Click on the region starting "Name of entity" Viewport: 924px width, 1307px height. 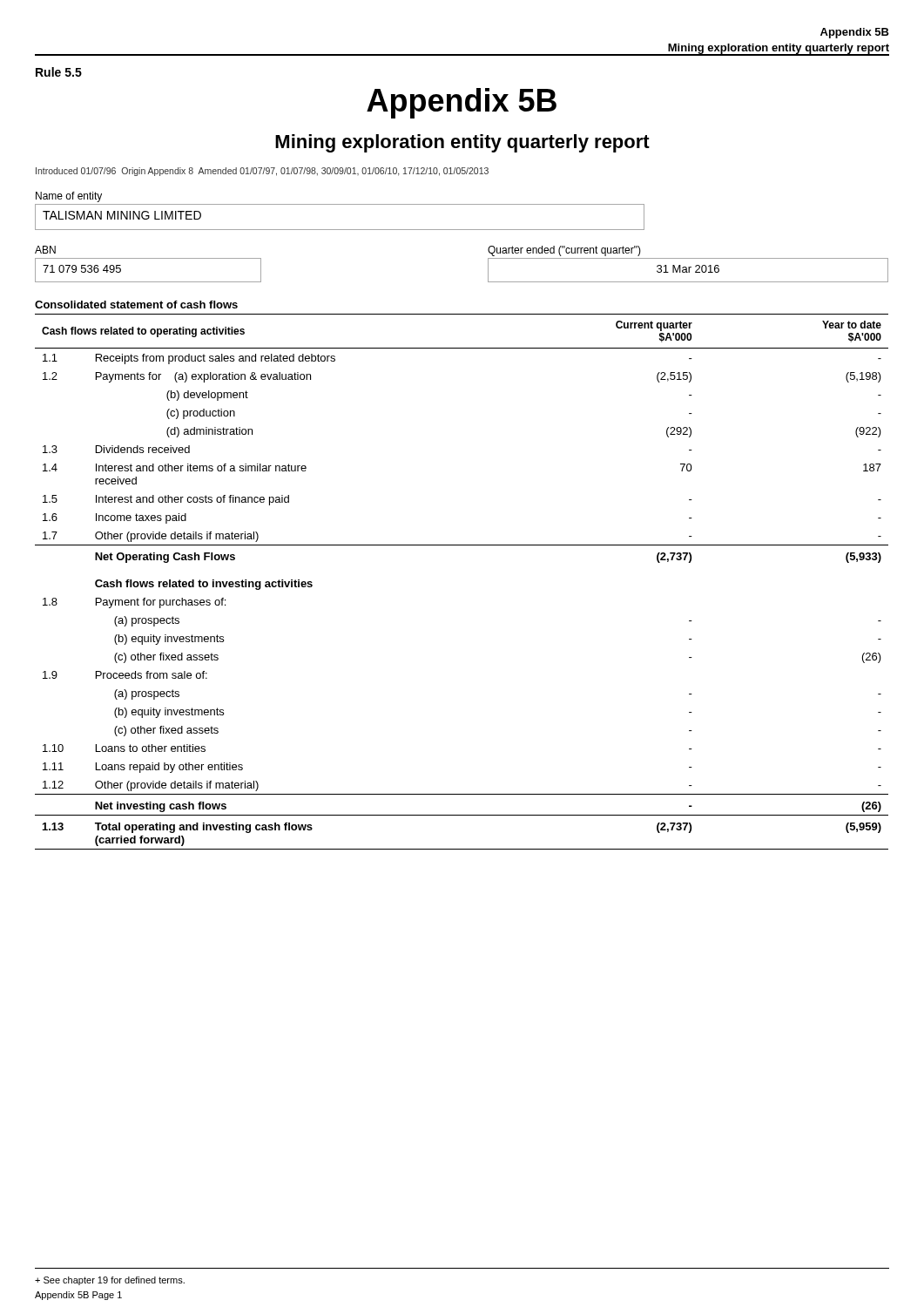coord(69,196)
